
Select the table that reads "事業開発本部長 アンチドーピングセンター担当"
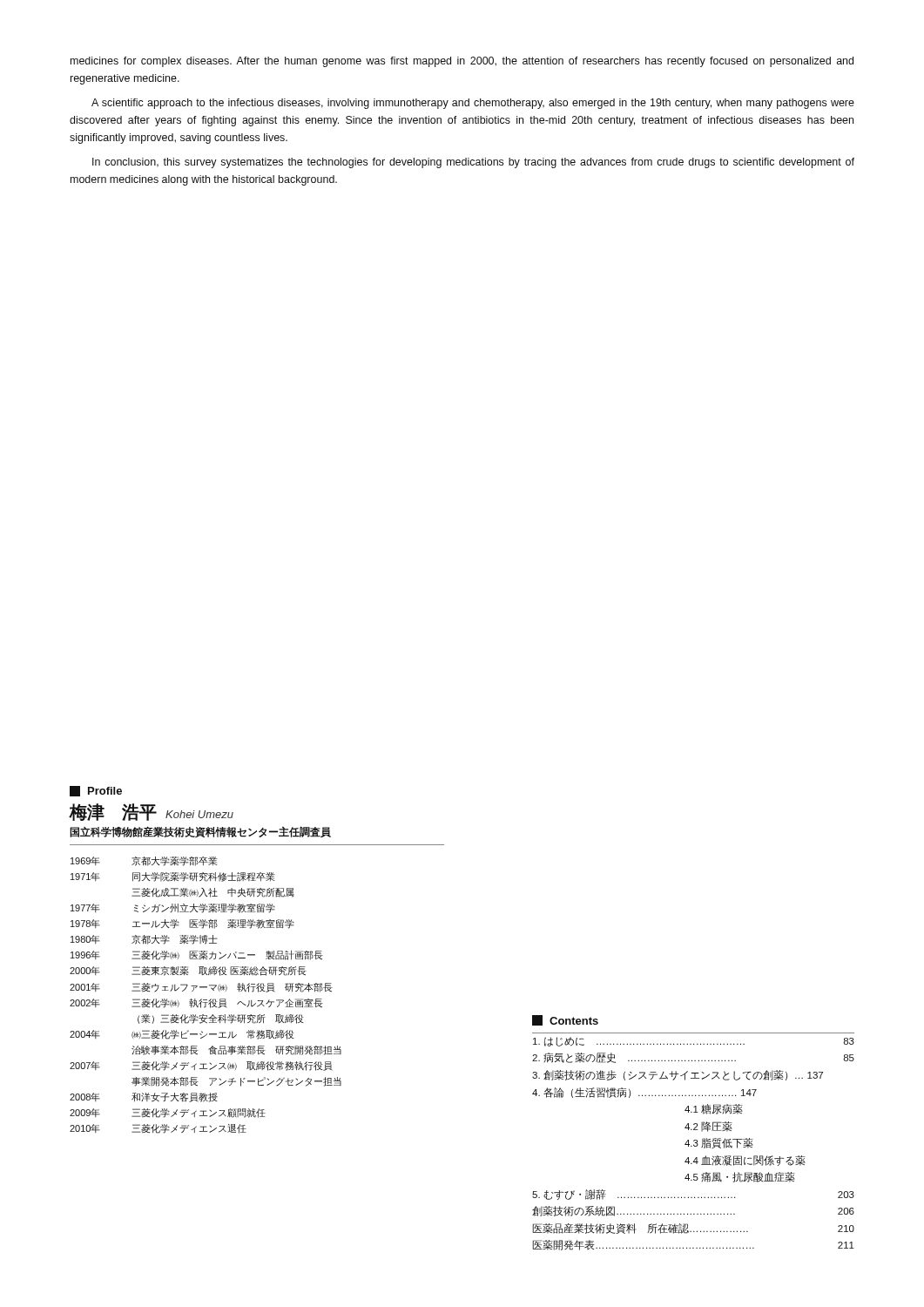[257, 996]
